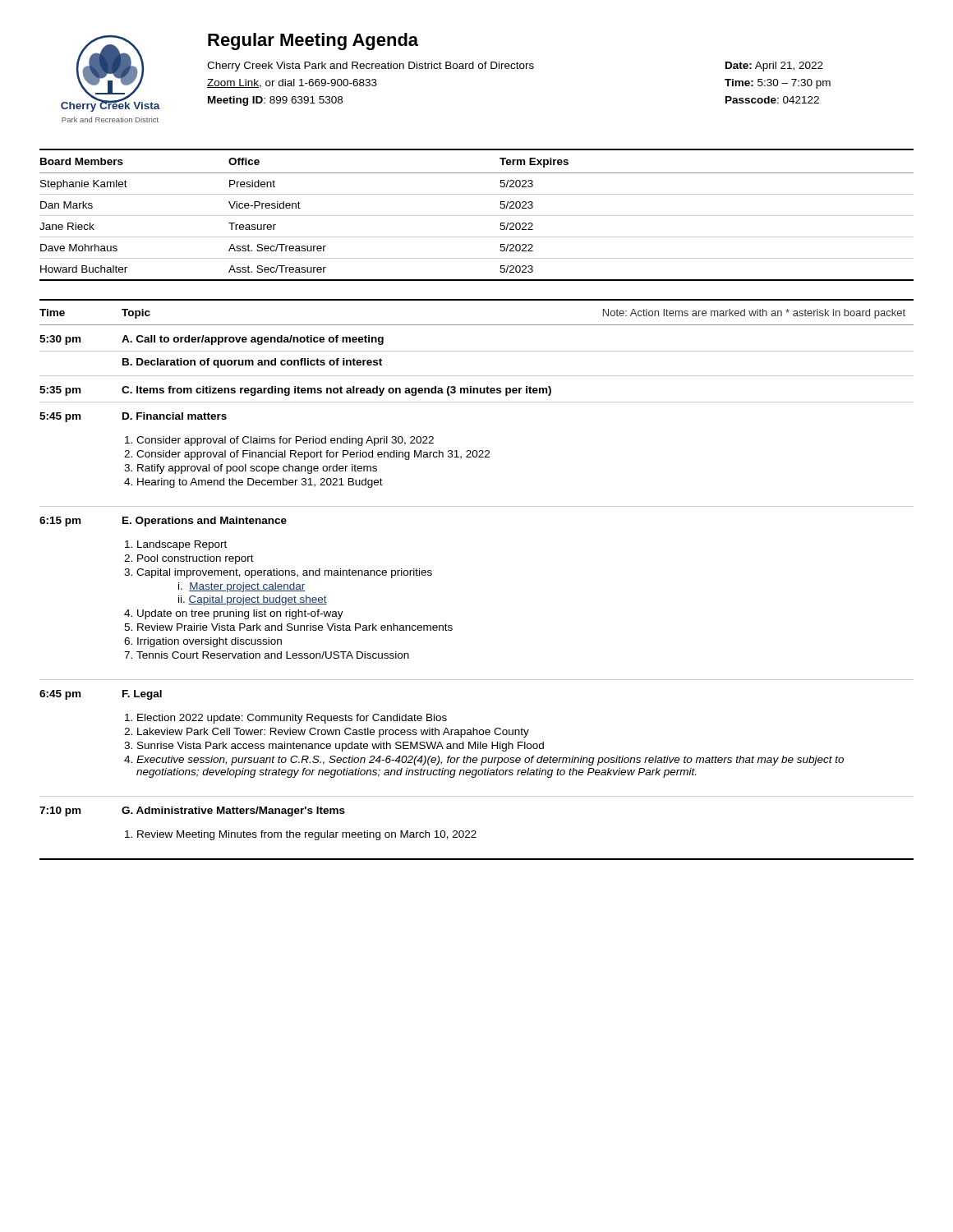Select the text that says "Passcode: 042122"

tap(772, 100)
